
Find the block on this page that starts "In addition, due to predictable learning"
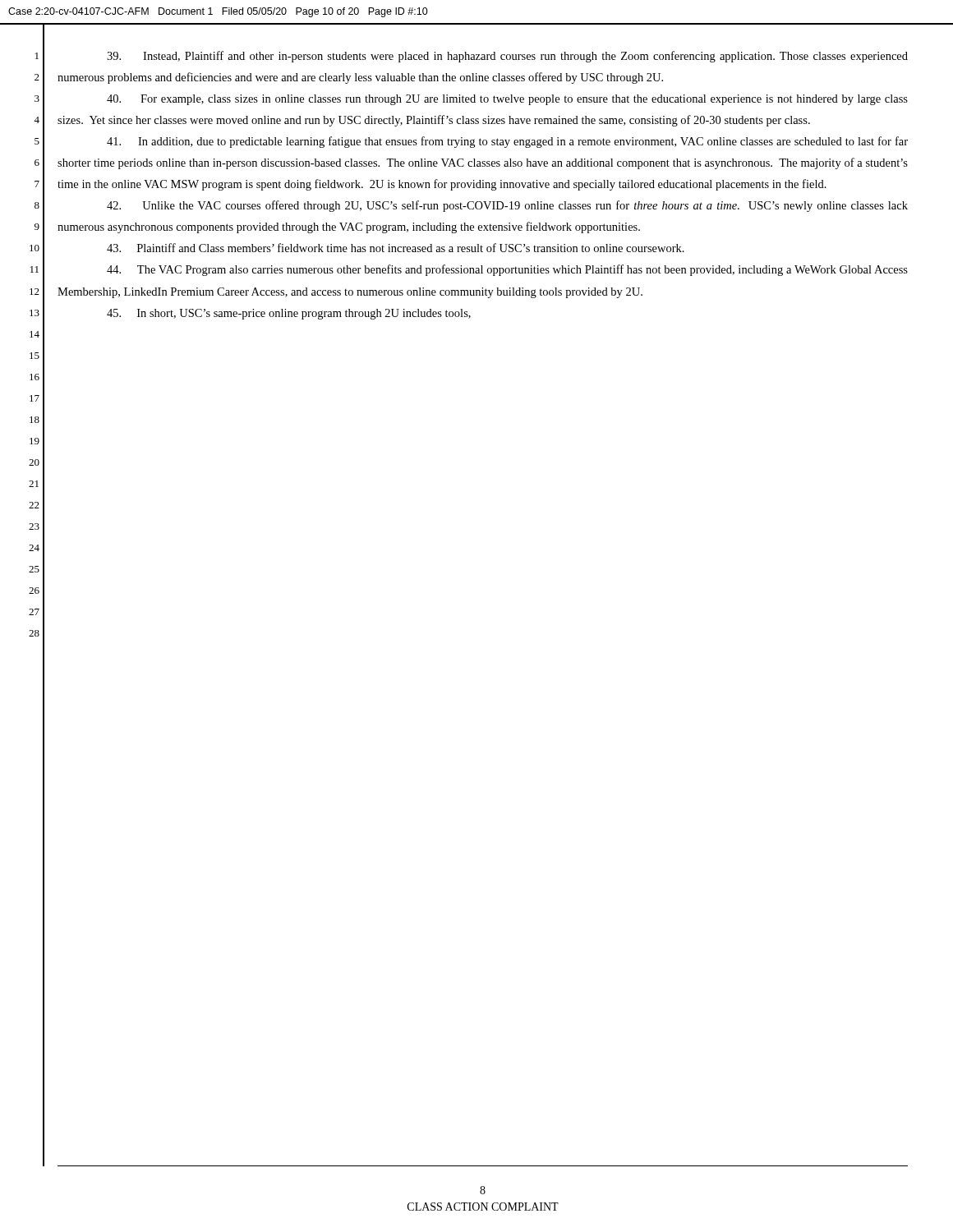[483, 163]
